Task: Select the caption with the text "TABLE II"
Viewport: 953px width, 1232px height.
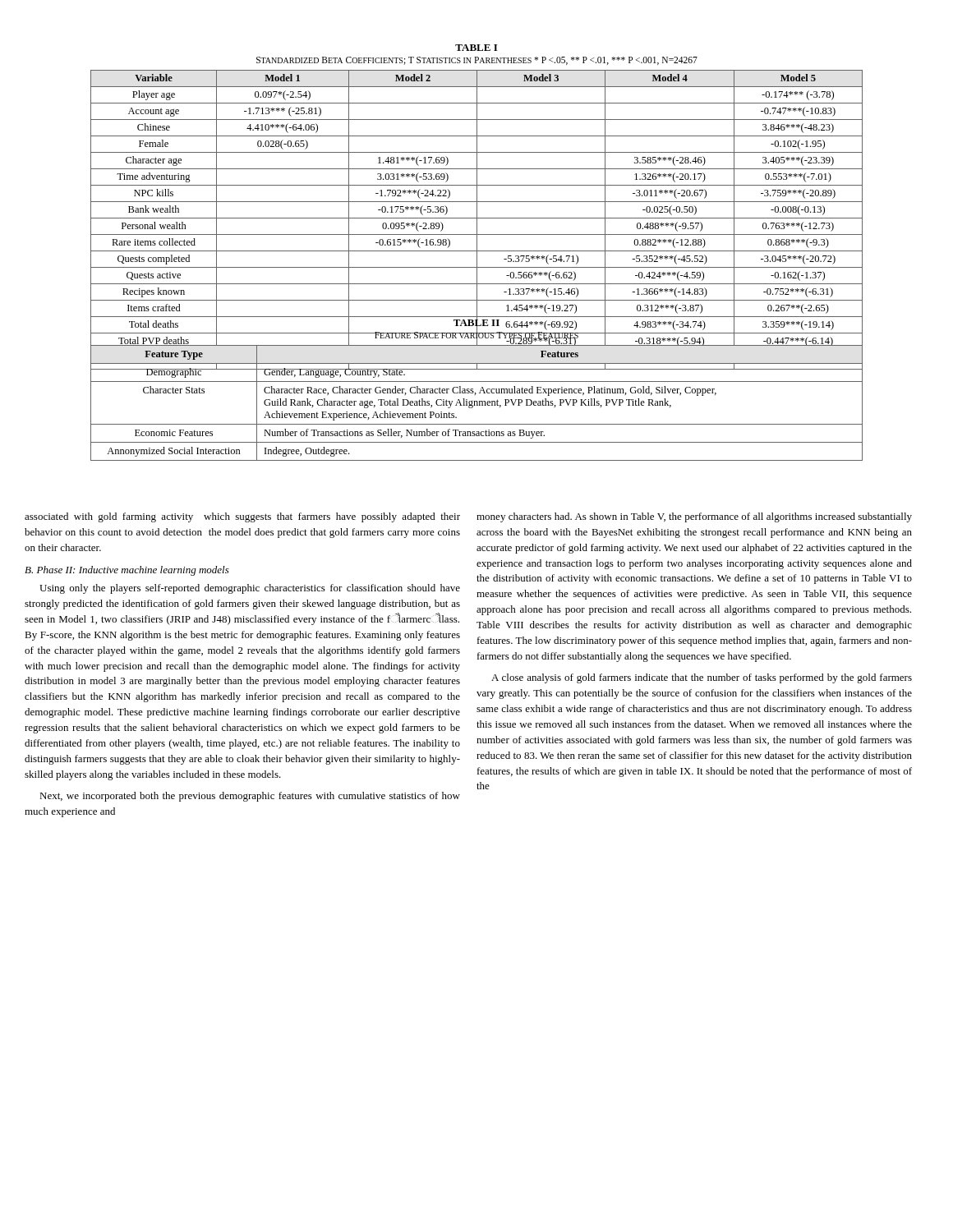Action: [476, 322]
